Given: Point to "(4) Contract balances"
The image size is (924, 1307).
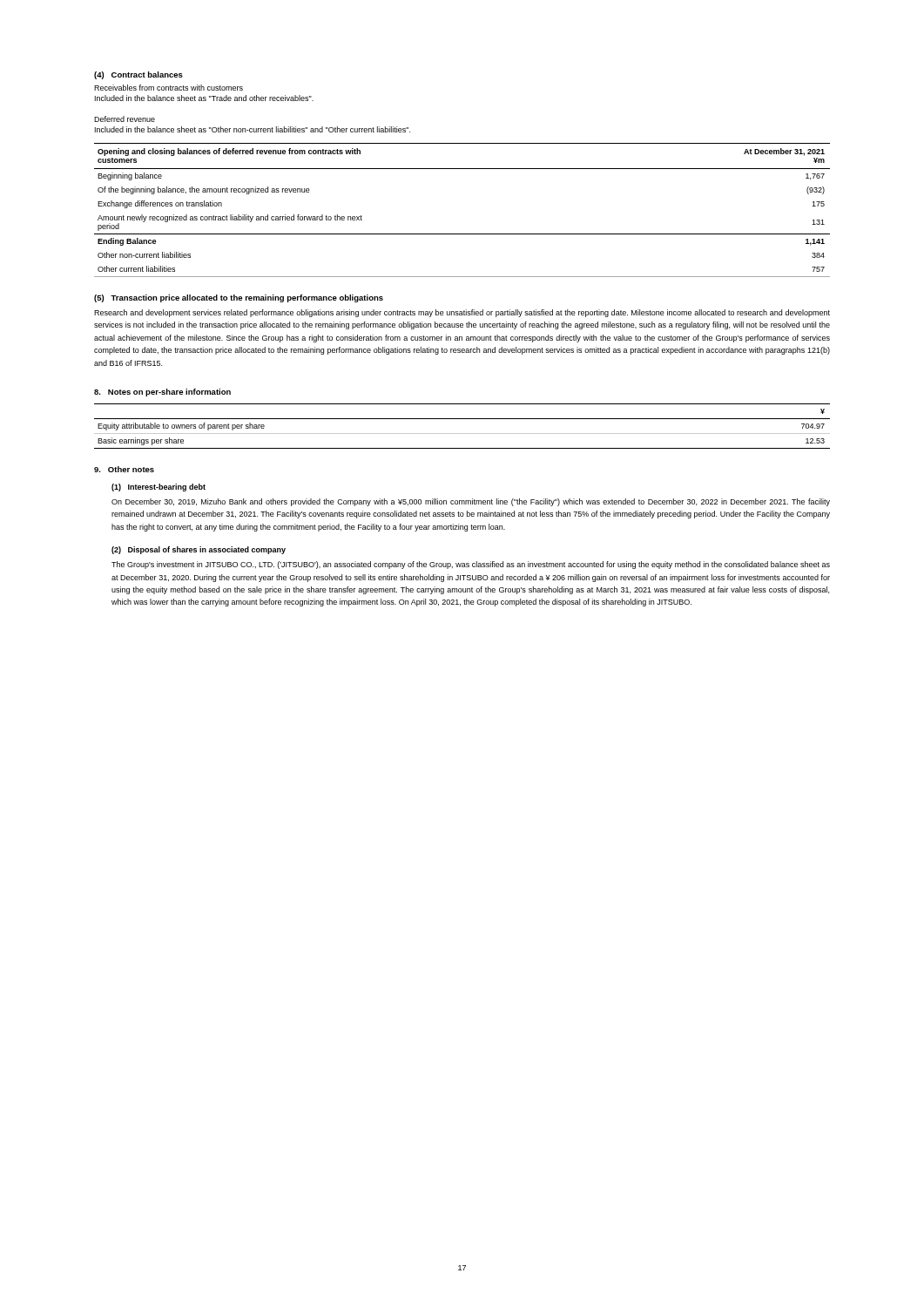Looking at the screenshot, I should click(x=138, y=74).
